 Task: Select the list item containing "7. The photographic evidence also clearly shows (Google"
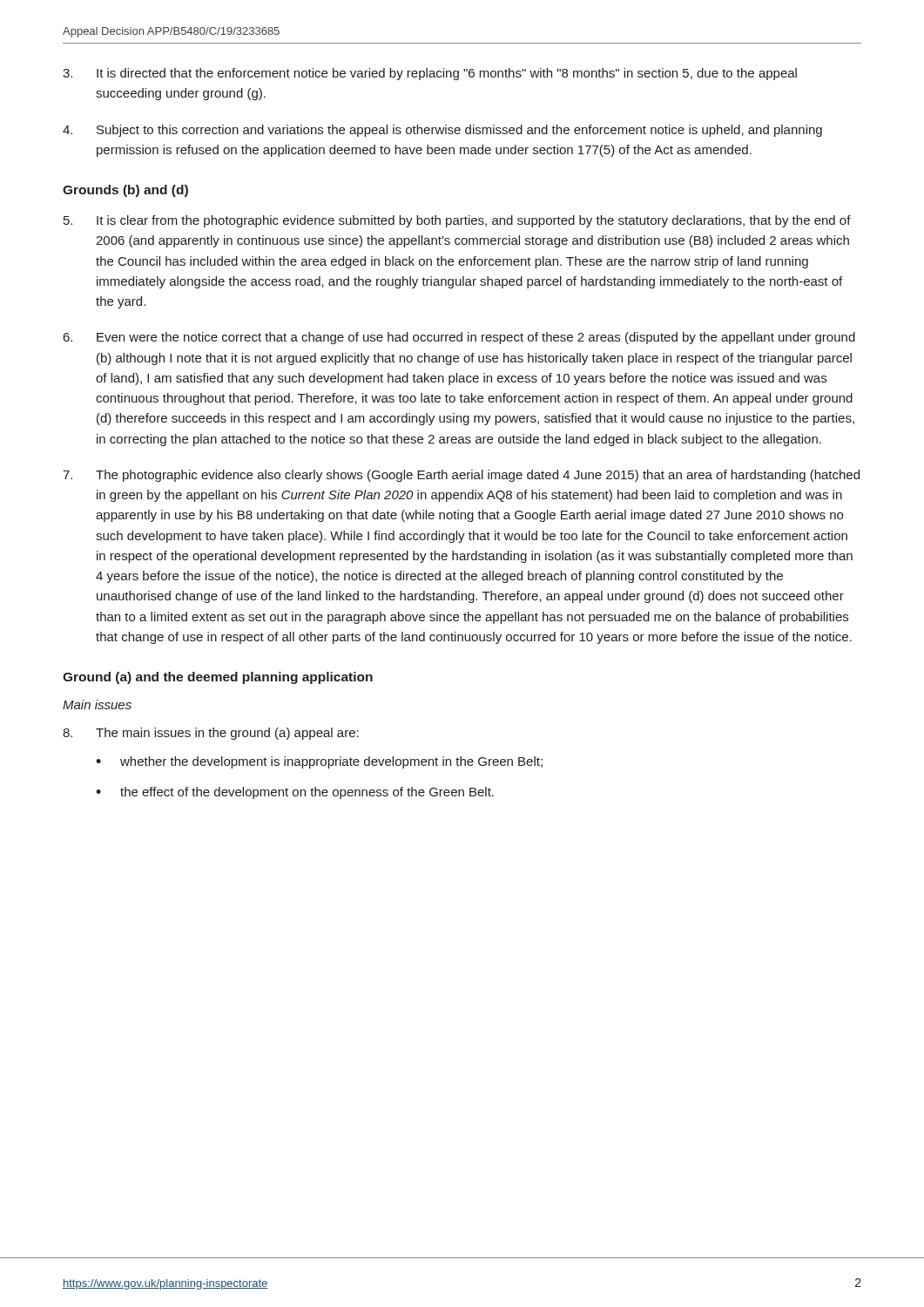[x=462, y=555]
